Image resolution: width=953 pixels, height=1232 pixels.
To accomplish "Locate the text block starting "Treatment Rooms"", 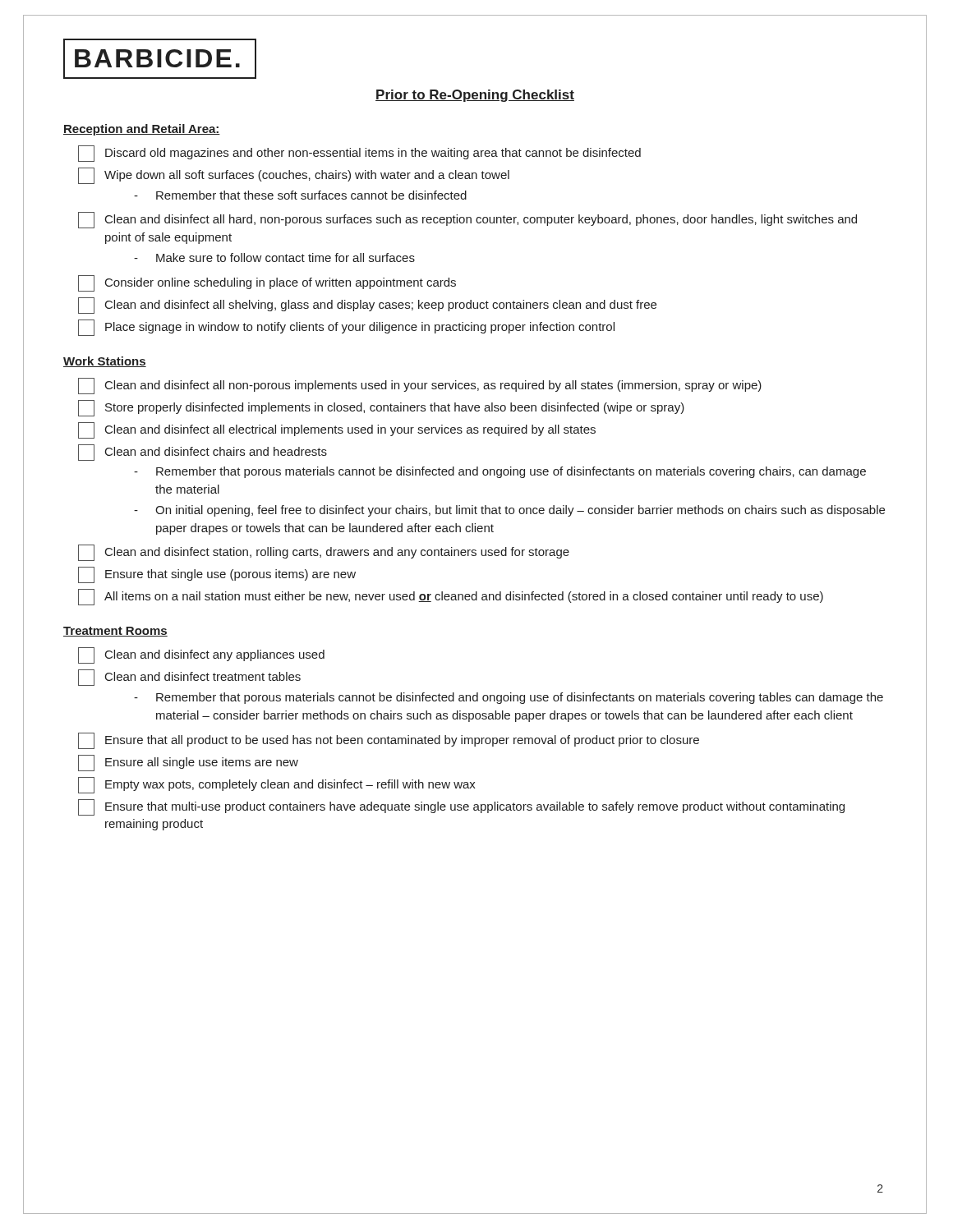I will pos(115,631).
